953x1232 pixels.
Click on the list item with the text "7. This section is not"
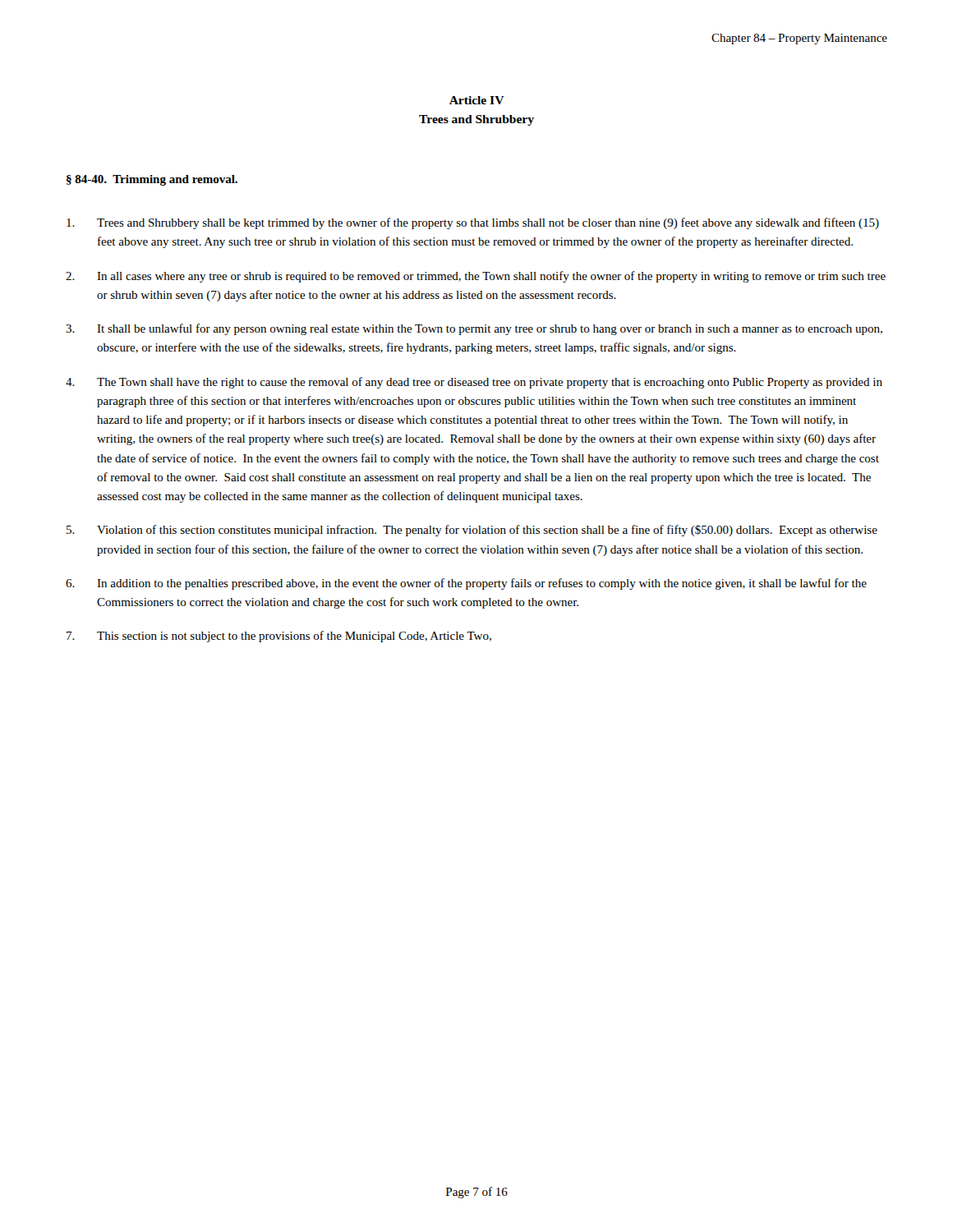pyautogui.click(x=476, y=636)
